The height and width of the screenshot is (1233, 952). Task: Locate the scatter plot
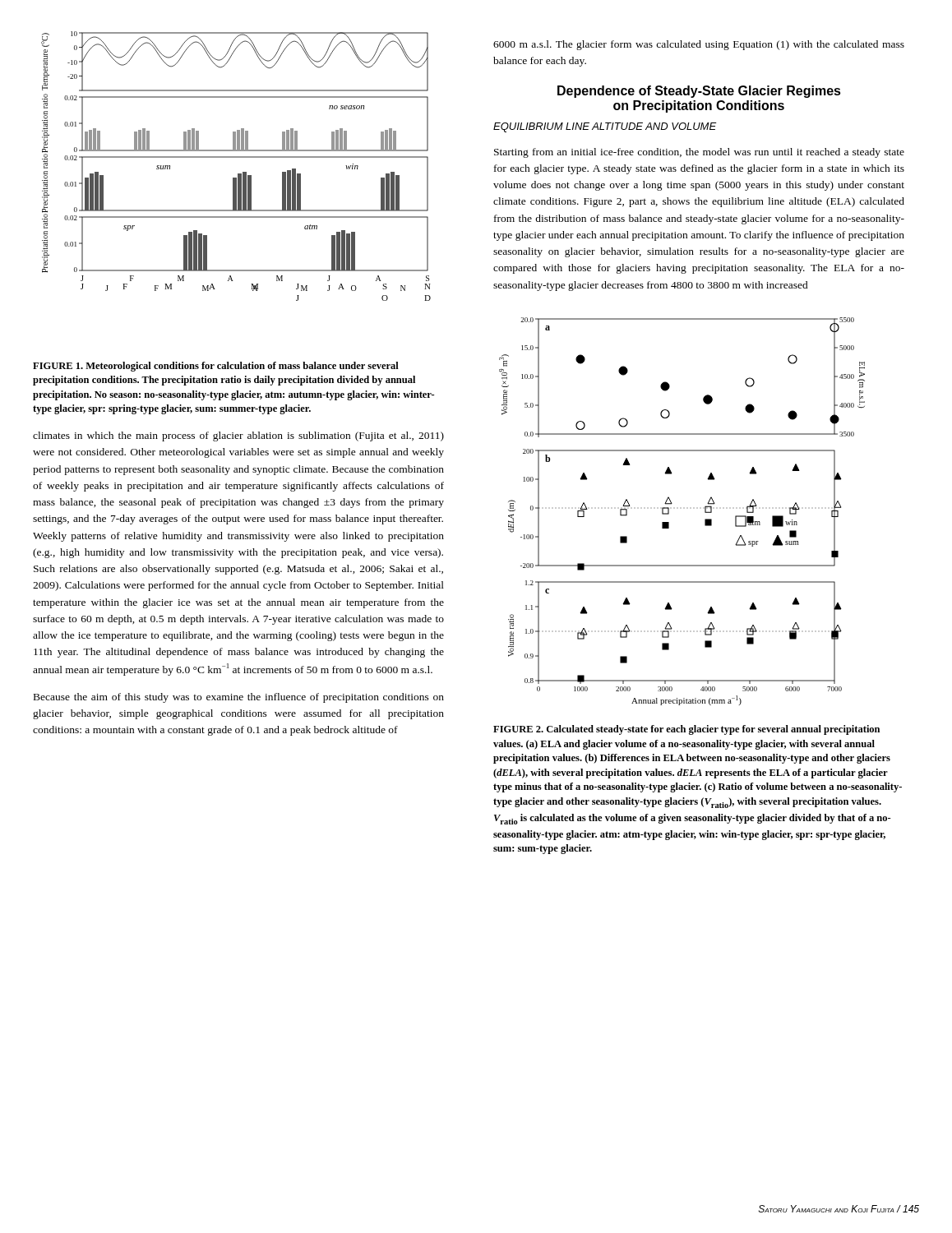699,509
